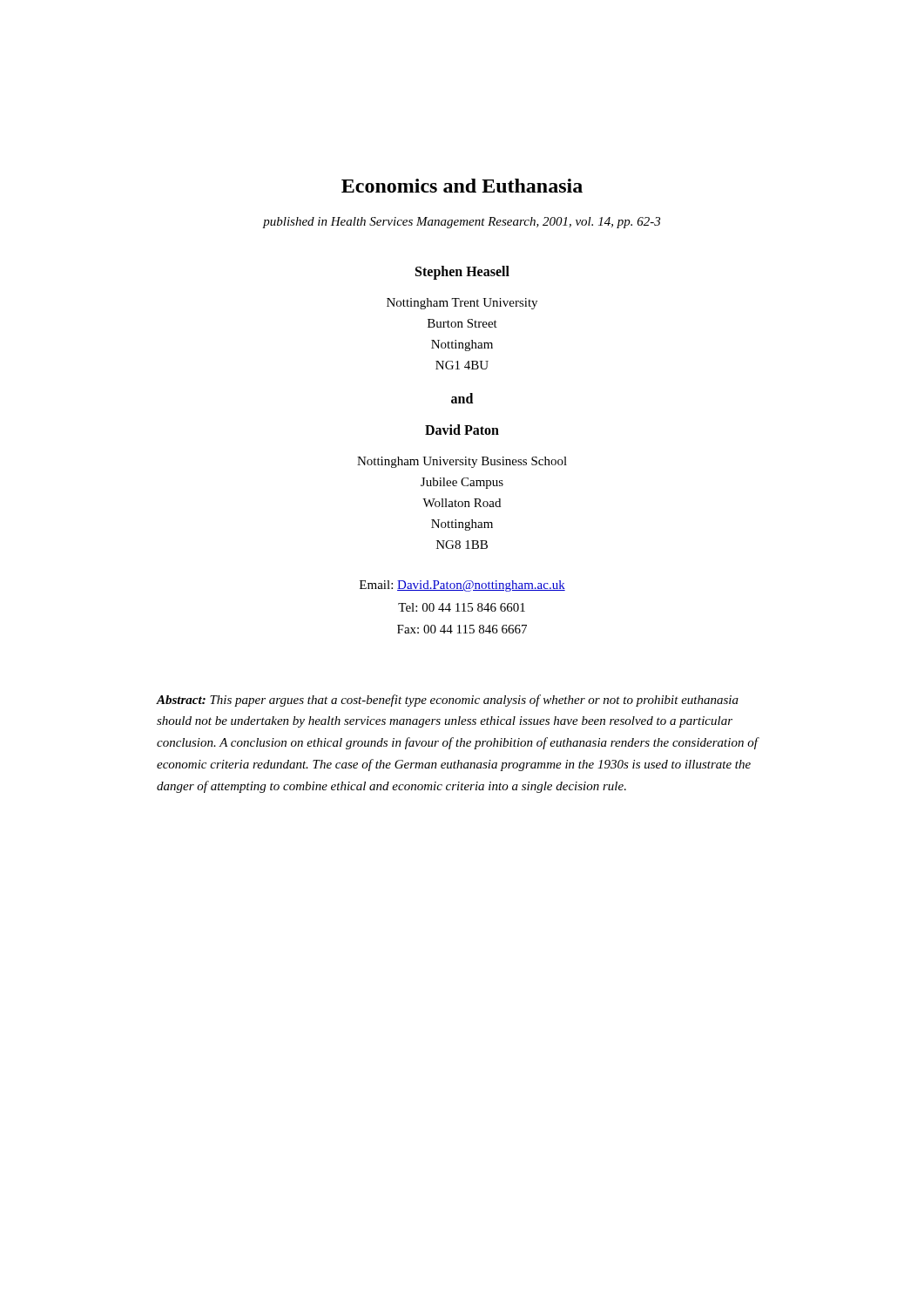The width and height of the screenshot is (924, 1307).
Task: Click on the region starting "Nottingham Trent University Burton Street"
Action: [462, 334]
